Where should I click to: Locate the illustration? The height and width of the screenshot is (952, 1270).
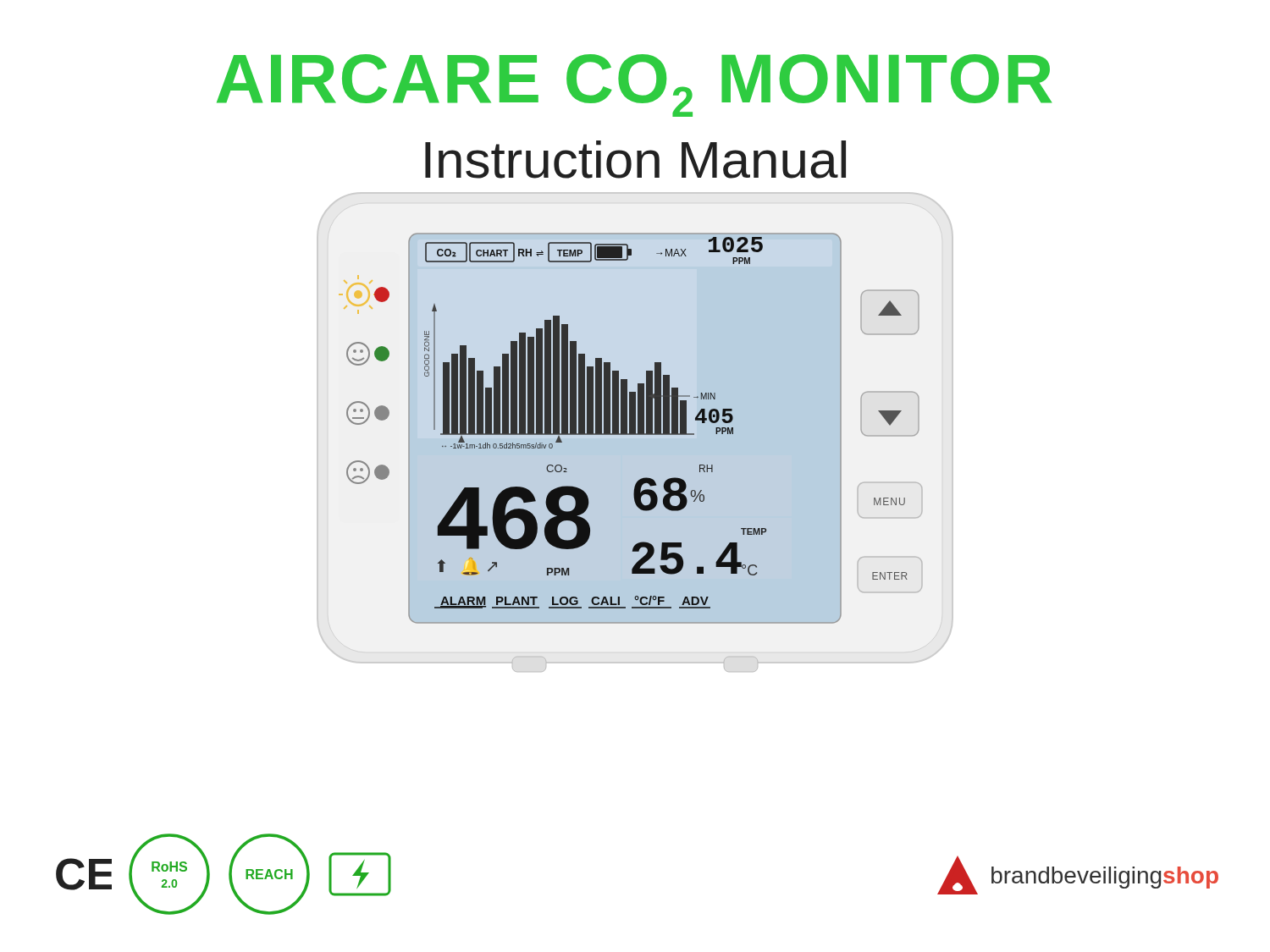click(x=635, y=438)
